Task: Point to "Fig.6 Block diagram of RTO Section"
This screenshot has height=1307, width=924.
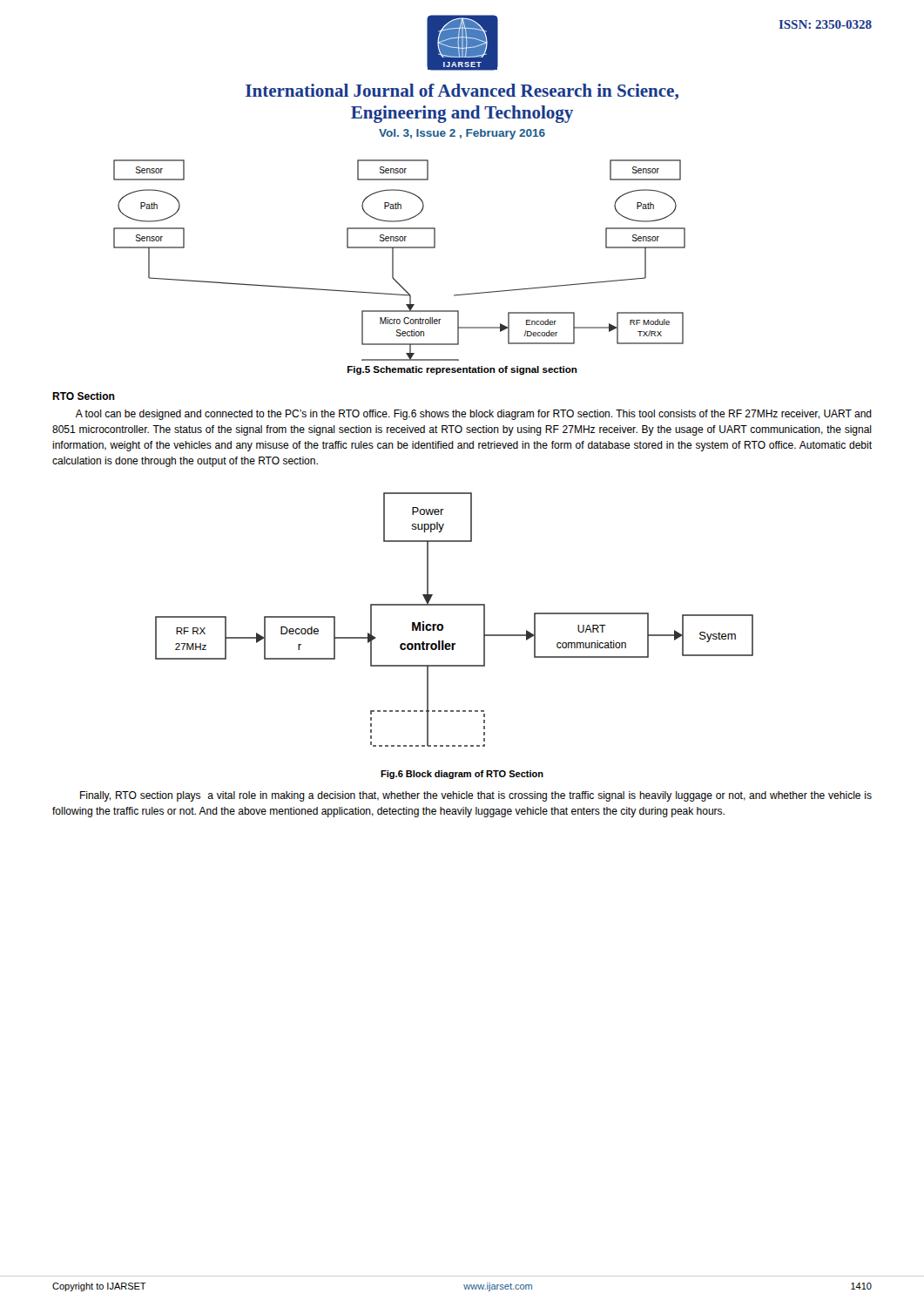Action: click(x=462, y=774)
